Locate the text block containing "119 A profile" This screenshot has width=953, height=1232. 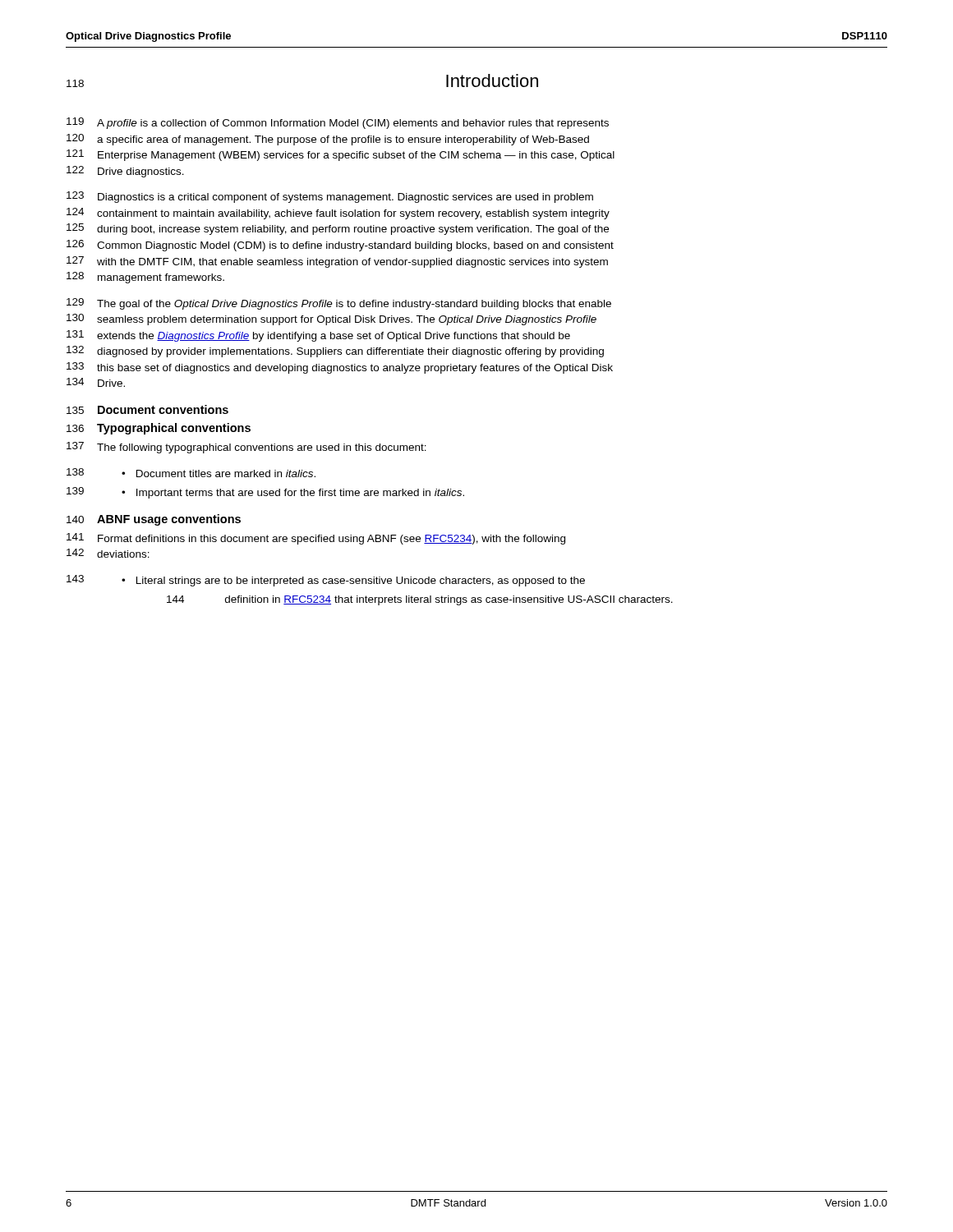click(x=476, y=147)
